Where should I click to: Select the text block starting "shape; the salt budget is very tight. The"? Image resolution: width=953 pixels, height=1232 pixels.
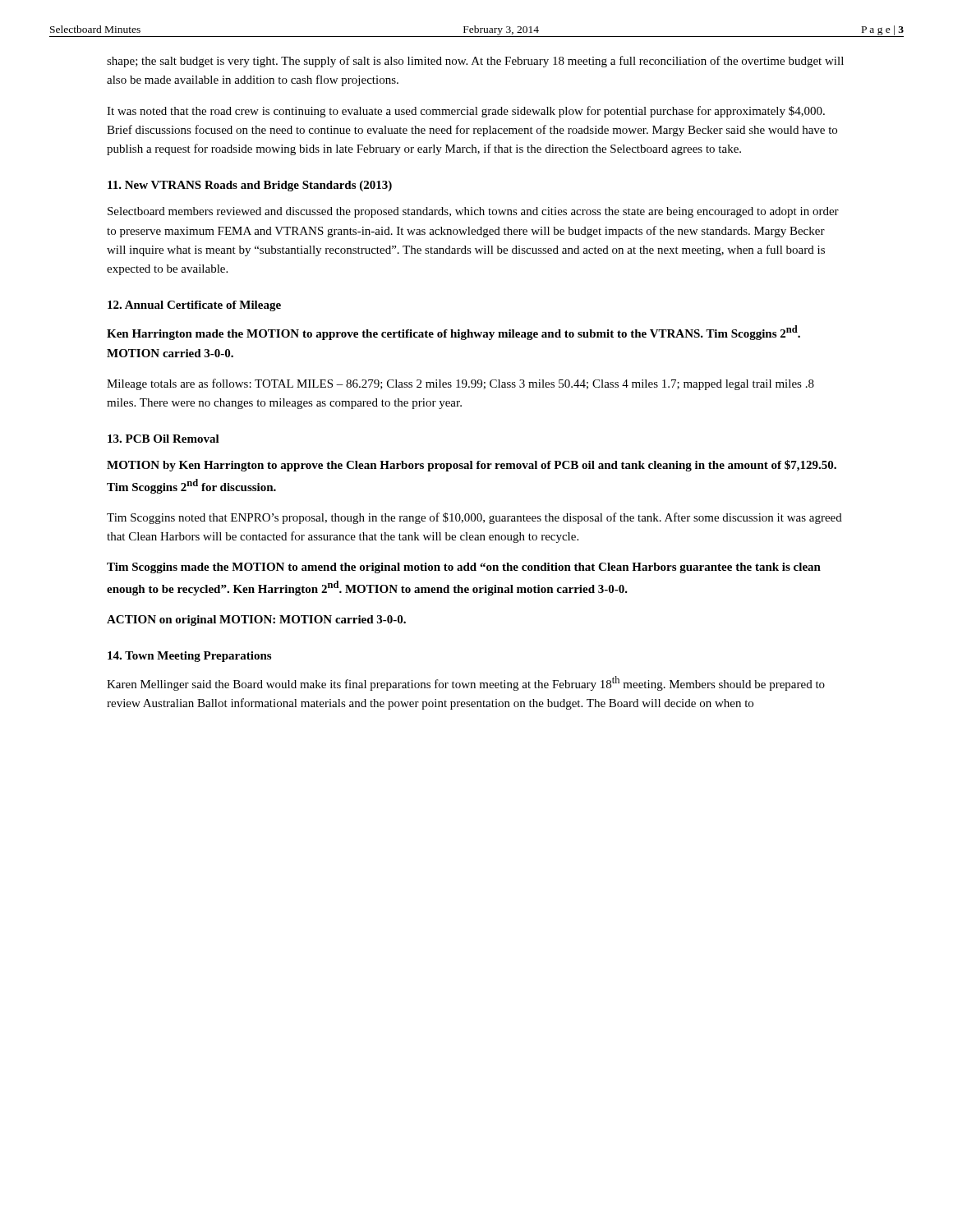point(475,70)
